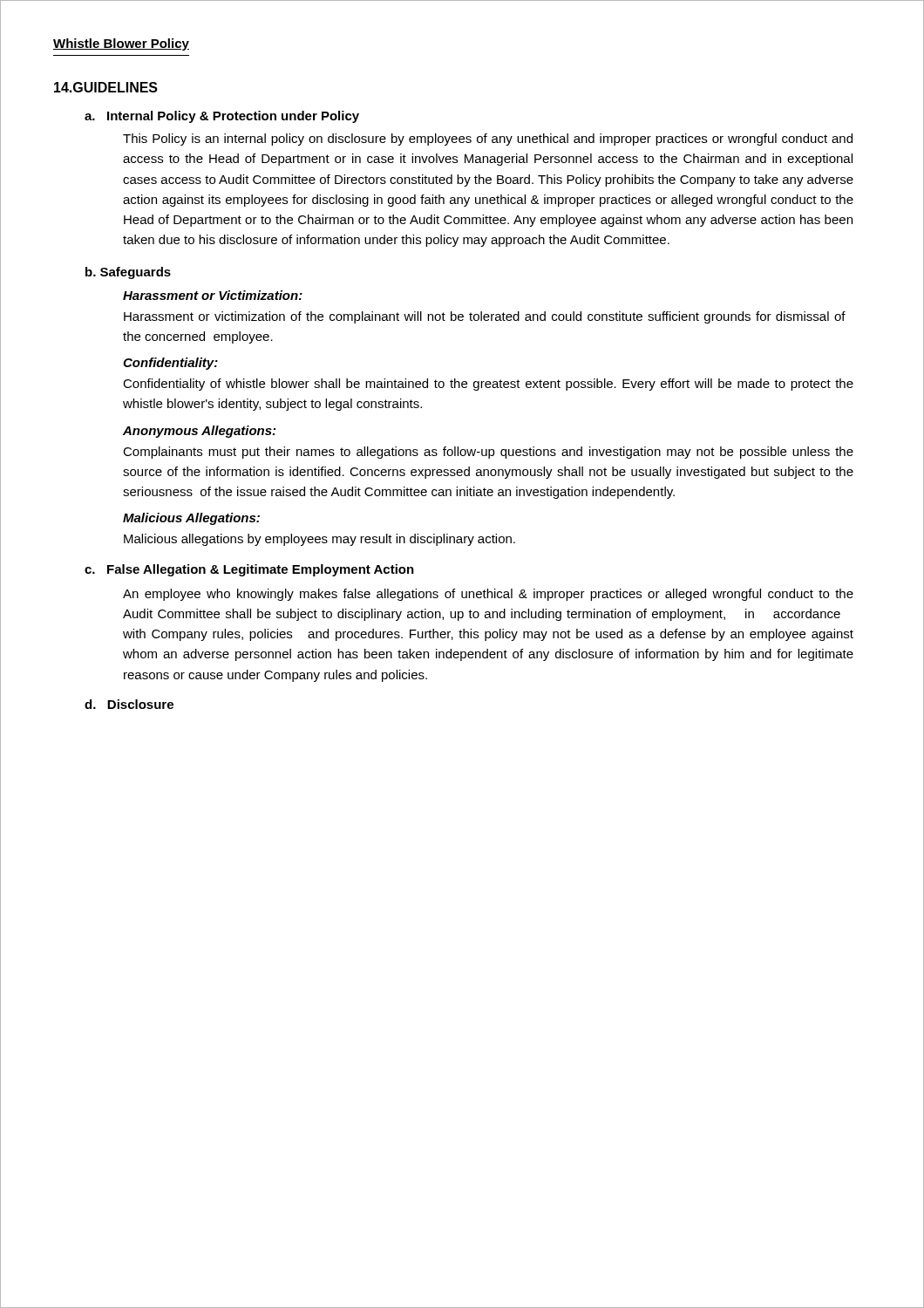The image size is (924, 1308).
Task: Point to the block beginning "This Policy is an"
Action: 488,189
